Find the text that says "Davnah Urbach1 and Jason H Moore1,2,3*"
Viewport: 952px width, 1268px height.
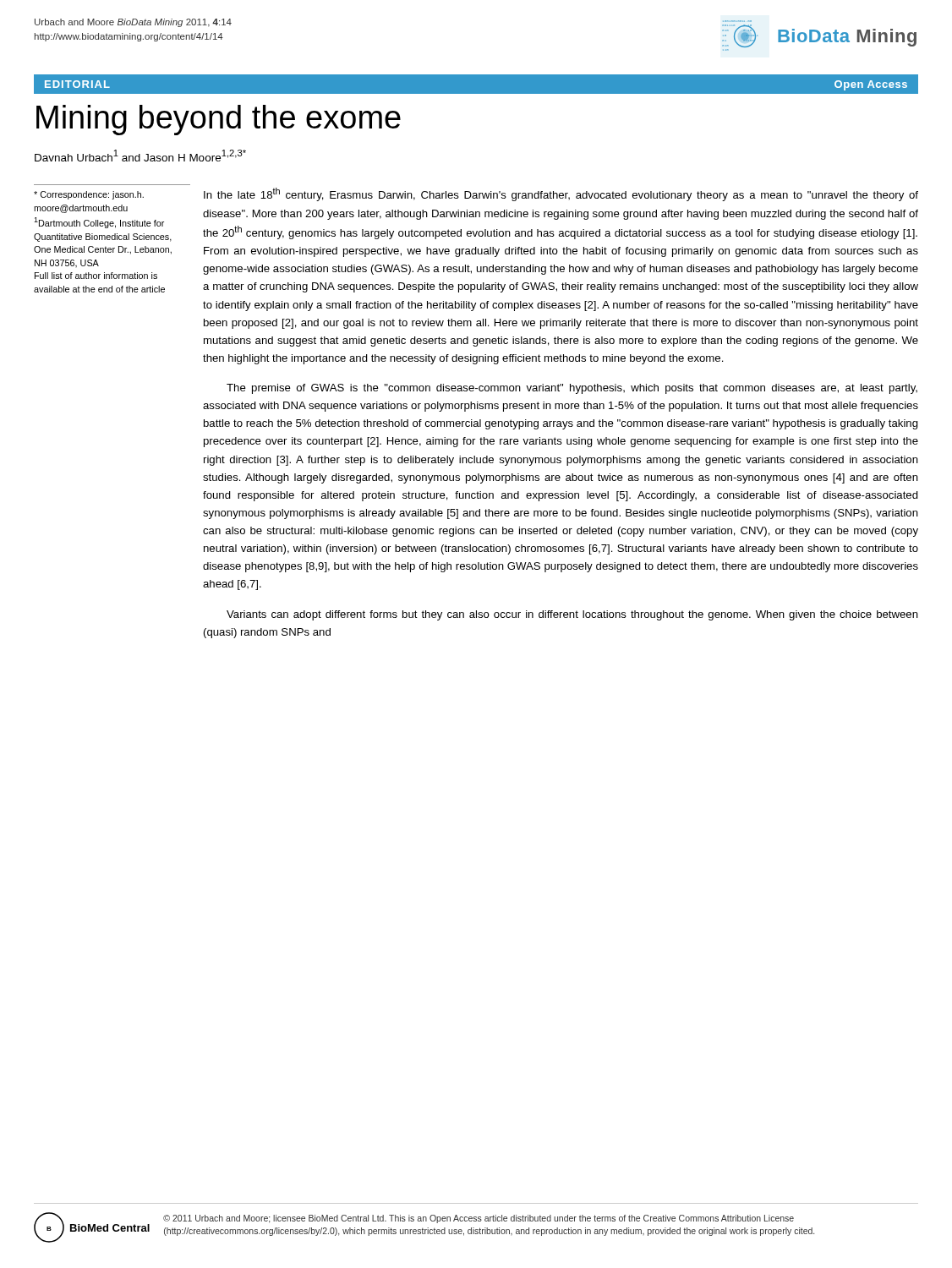click(140, 156)
